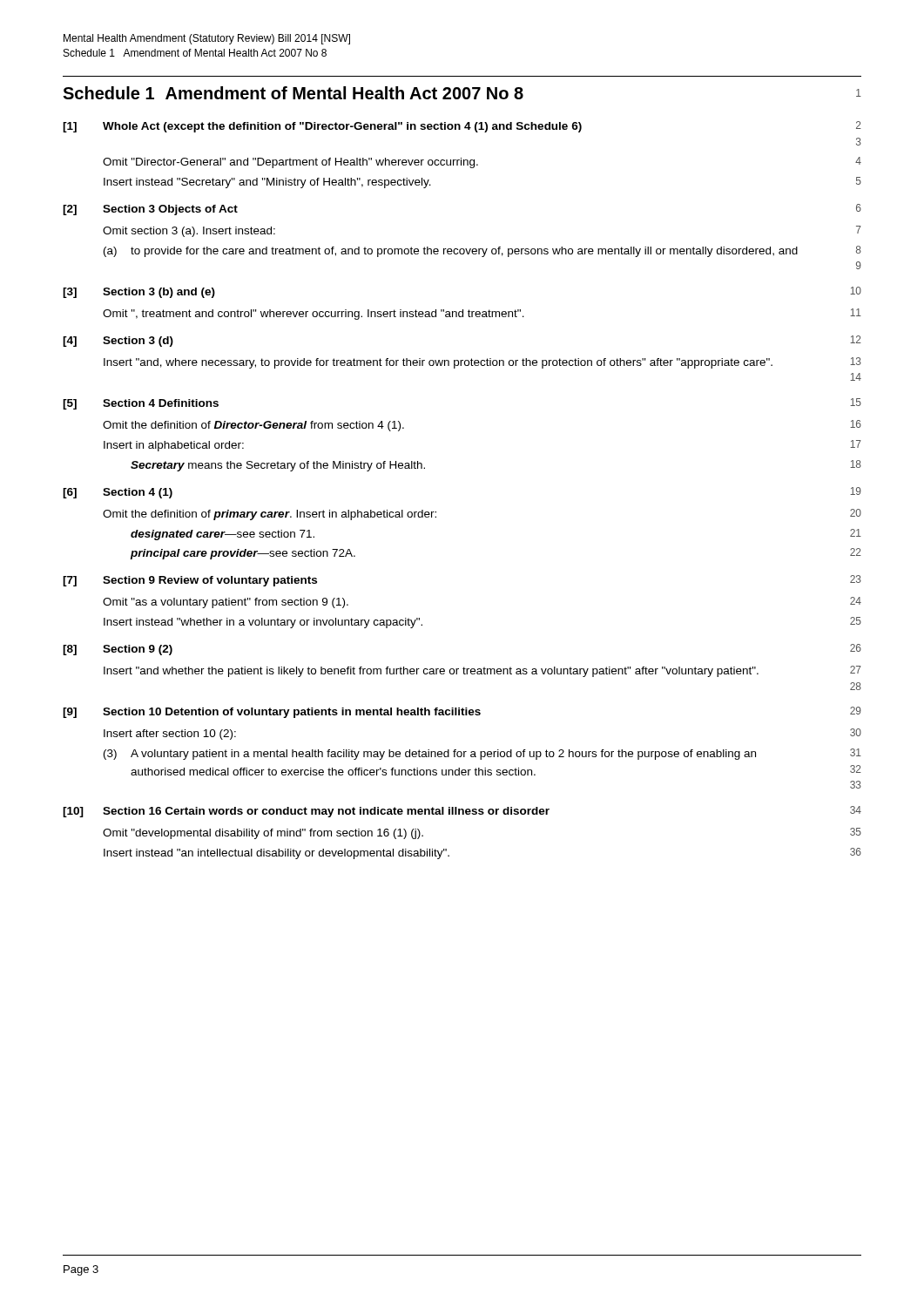Point to the text starting "(a) to provide for the care and"
Screen dimensions: 1307x924
click(x=462, y=258)
